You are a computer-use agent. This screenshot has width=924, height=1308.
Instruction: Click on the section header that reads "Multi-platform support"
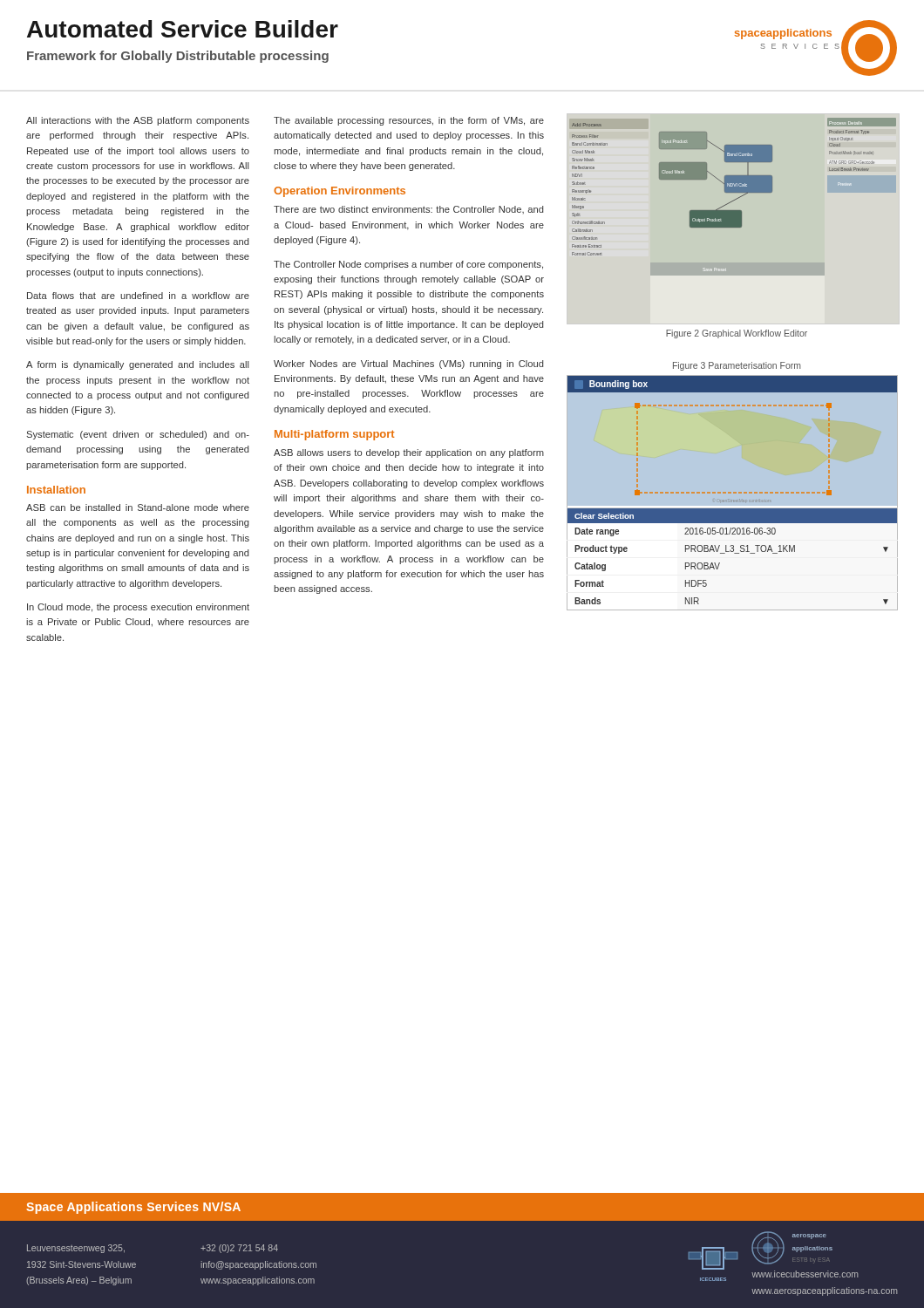coord(334,434)
